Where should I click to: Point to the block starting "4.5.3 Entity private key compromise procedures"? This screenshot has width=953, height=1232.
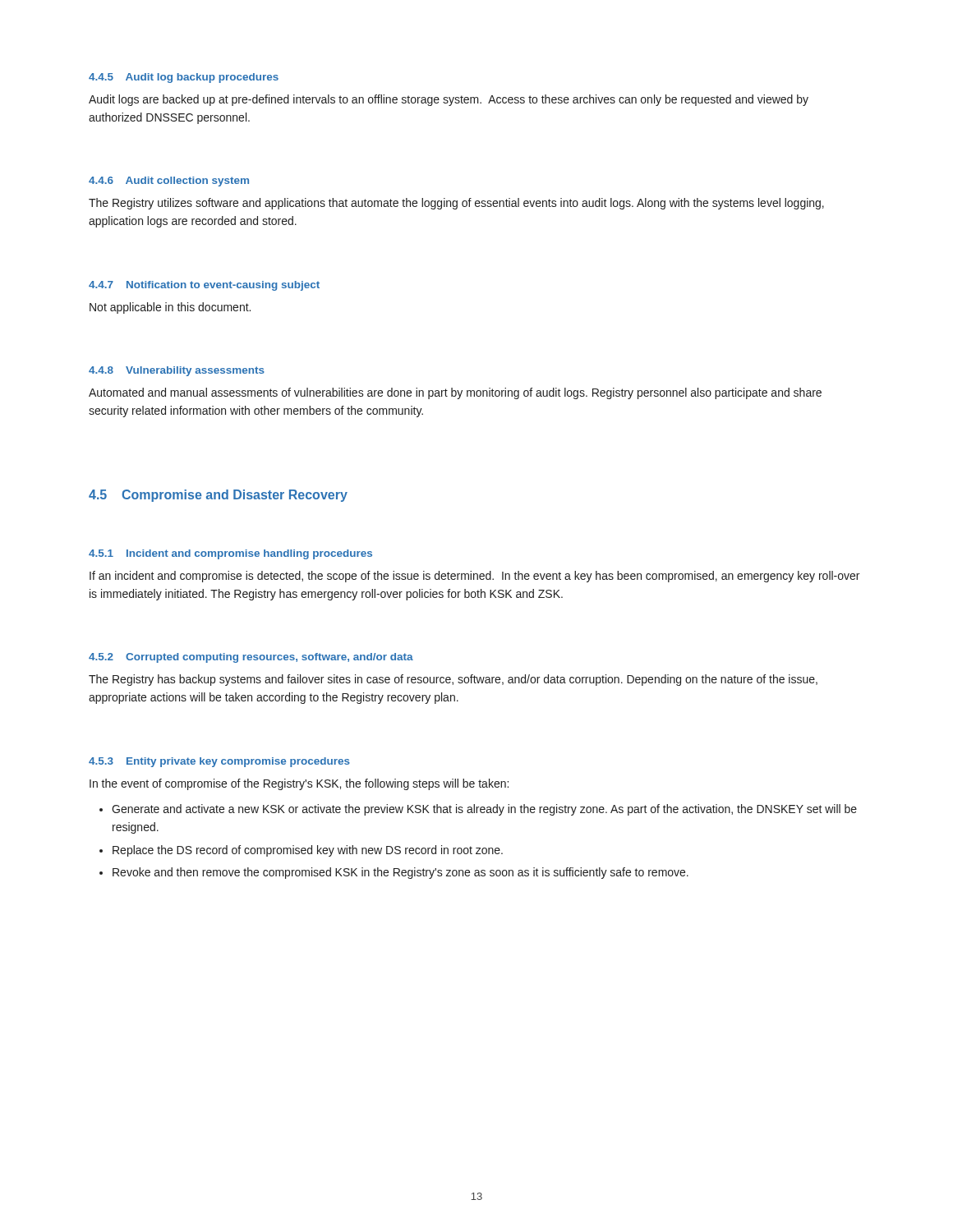(219, 761)
